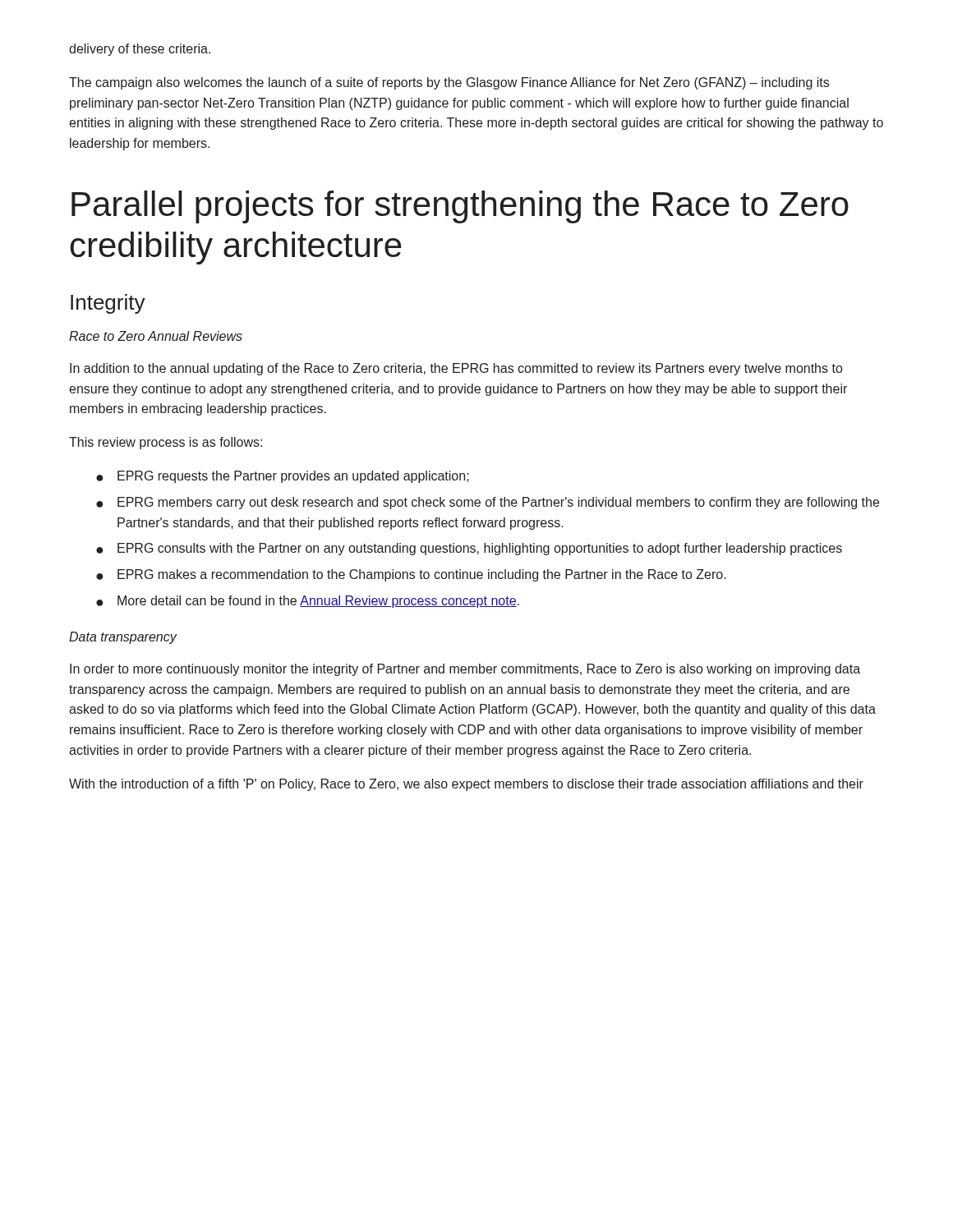Select the block starting "In order to"
This screenshot has width=953, height=1232.
pyautogui.click(x=472, y=710)
